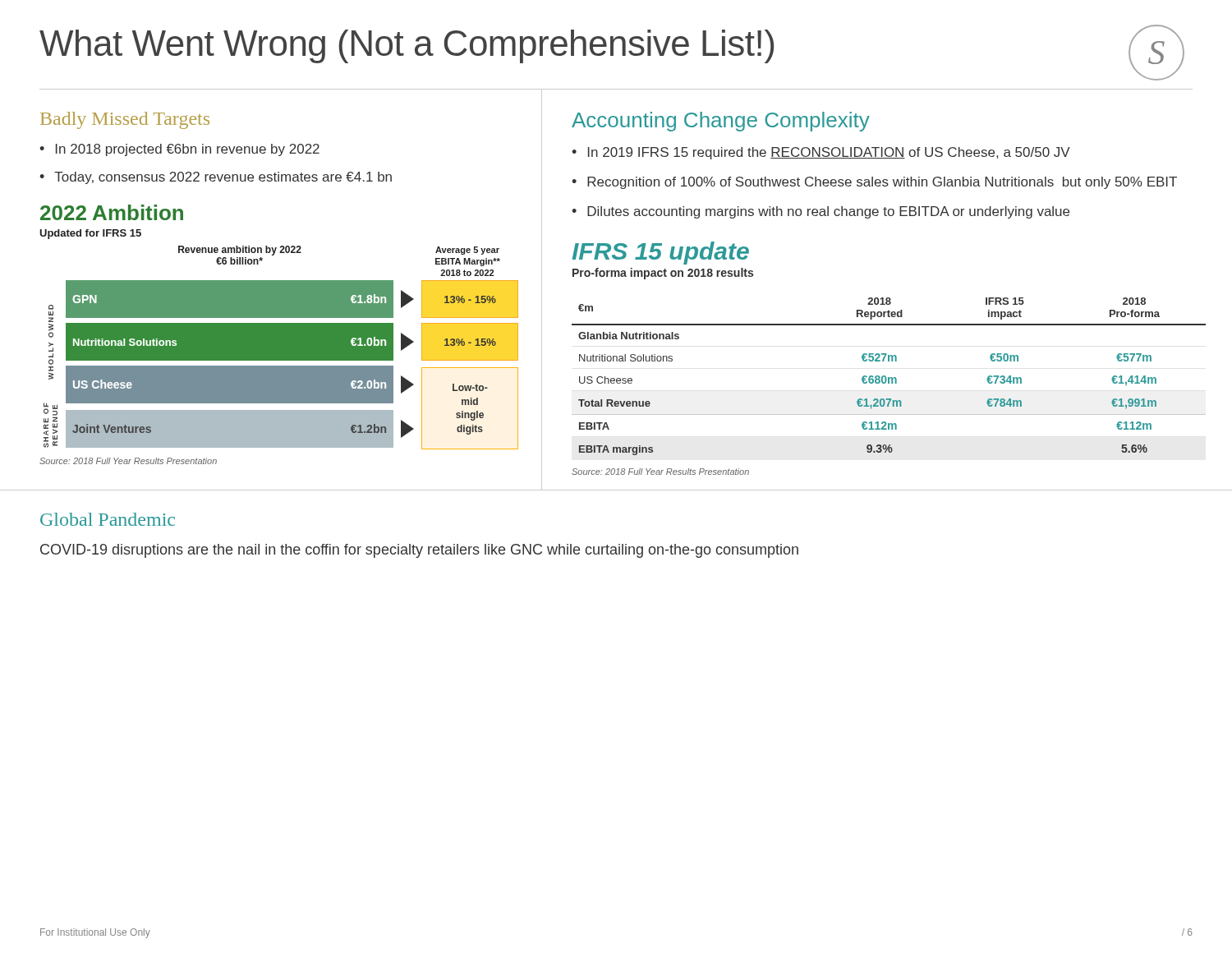1232x953 pixels.
Task: Select the list item that reads "• Dilutes accounting margins with no real"
Action: coord(821,212)
